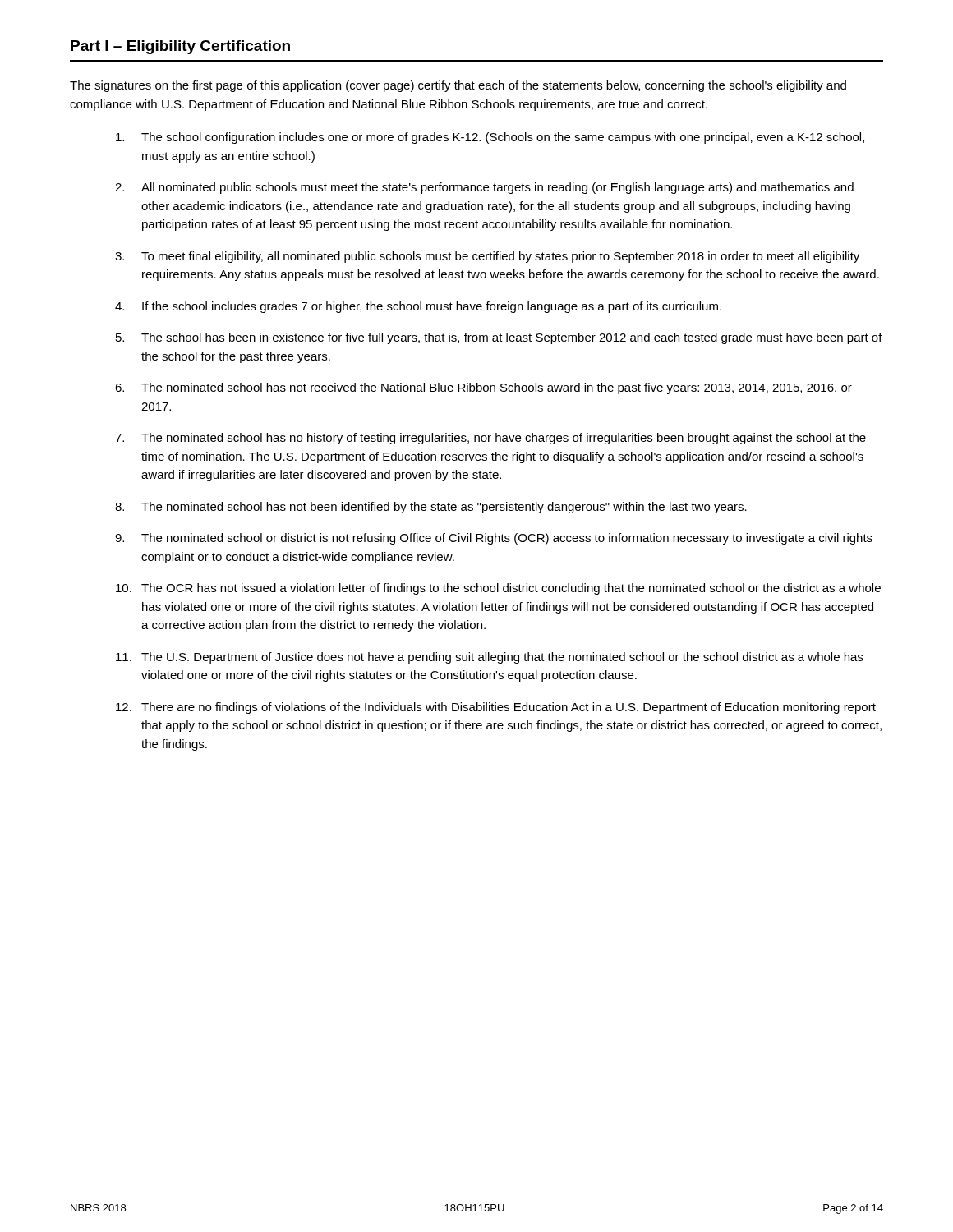Viewport: 953px width, 1232px height.
Task: Select the list item that says "3. To meet final"
Action: 499,265
